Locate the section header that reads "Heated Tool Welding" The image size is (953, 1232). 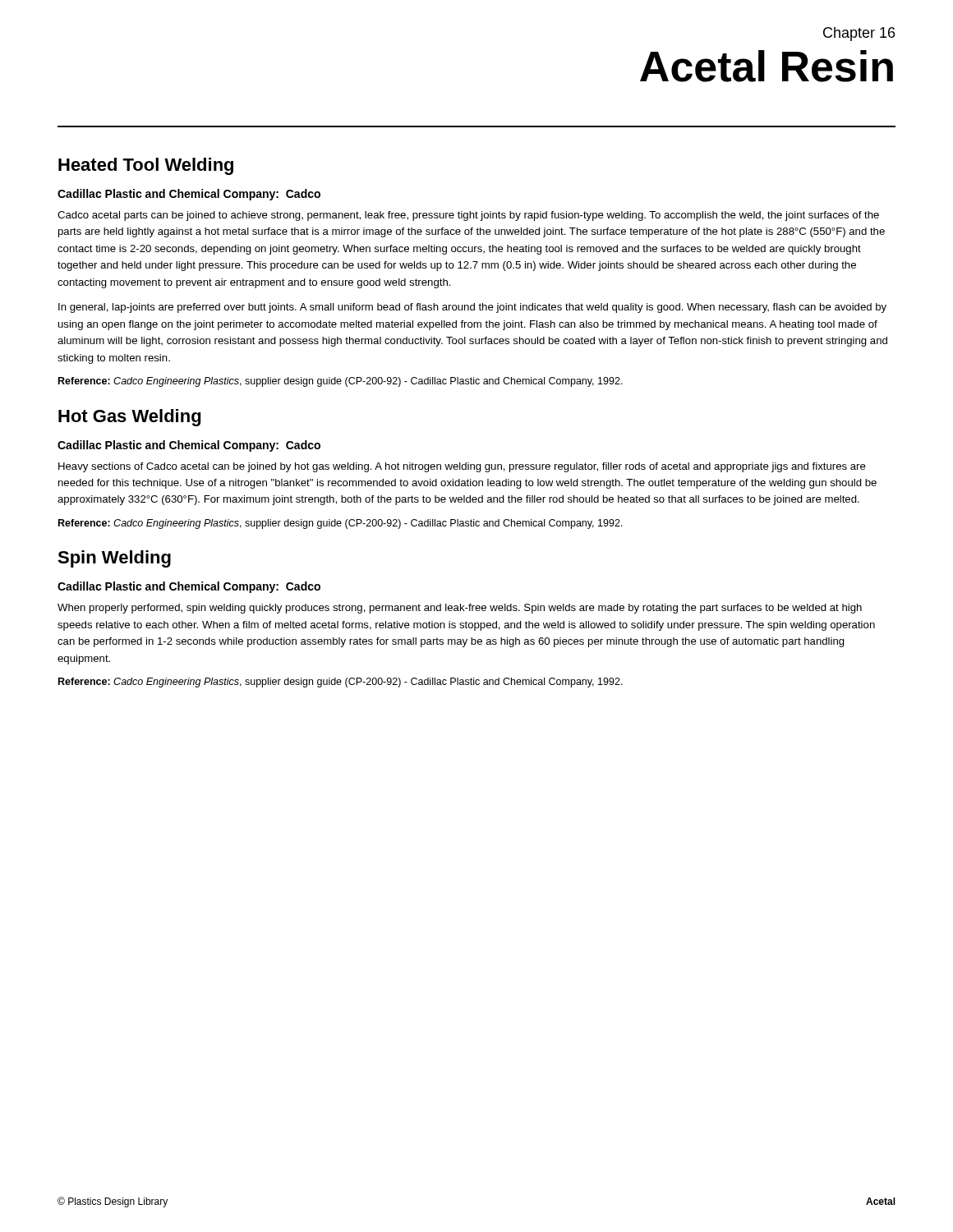click(x=146, y=165)
